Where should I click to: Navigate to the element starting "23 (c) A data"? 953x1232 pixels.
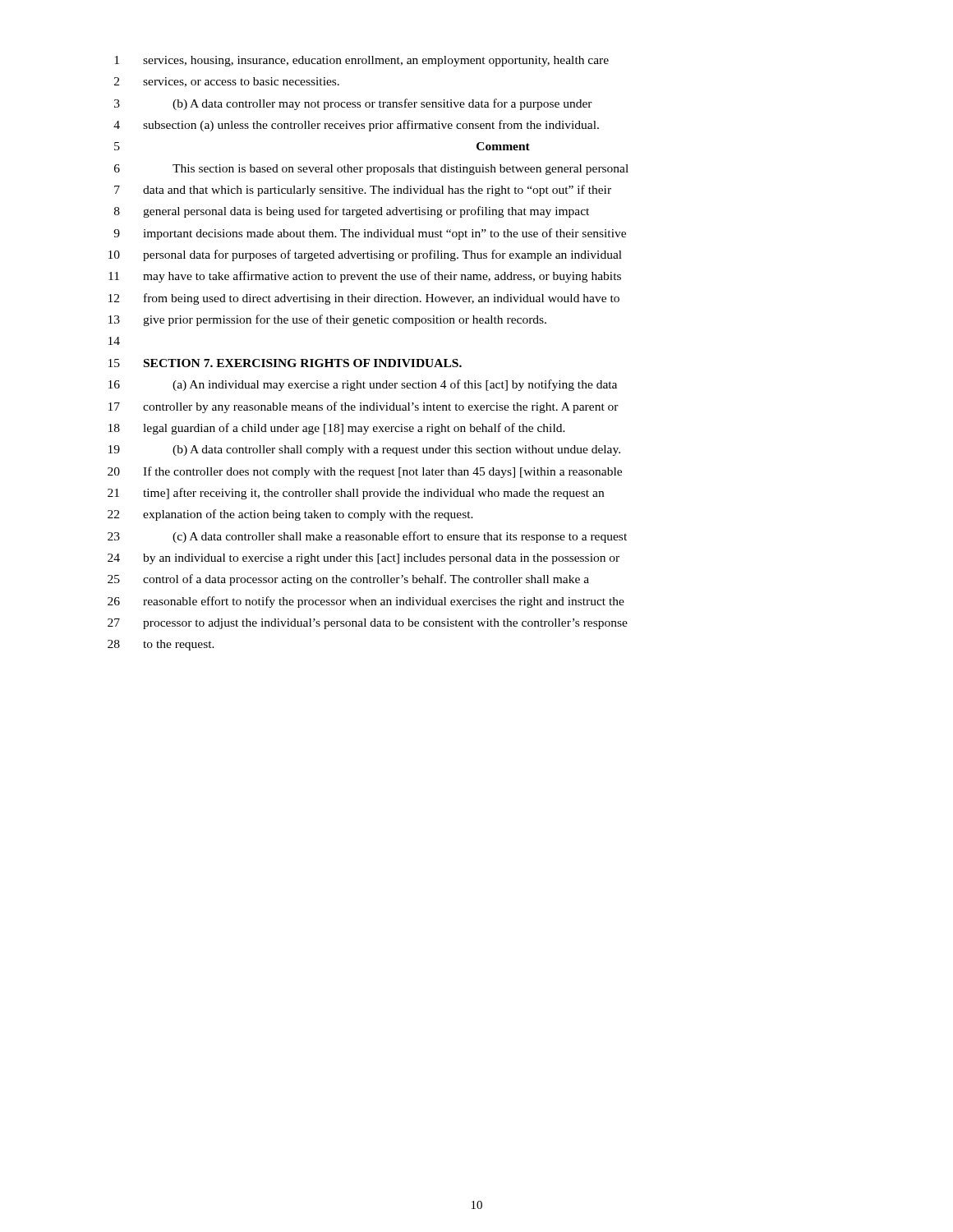tap(476, 536)
